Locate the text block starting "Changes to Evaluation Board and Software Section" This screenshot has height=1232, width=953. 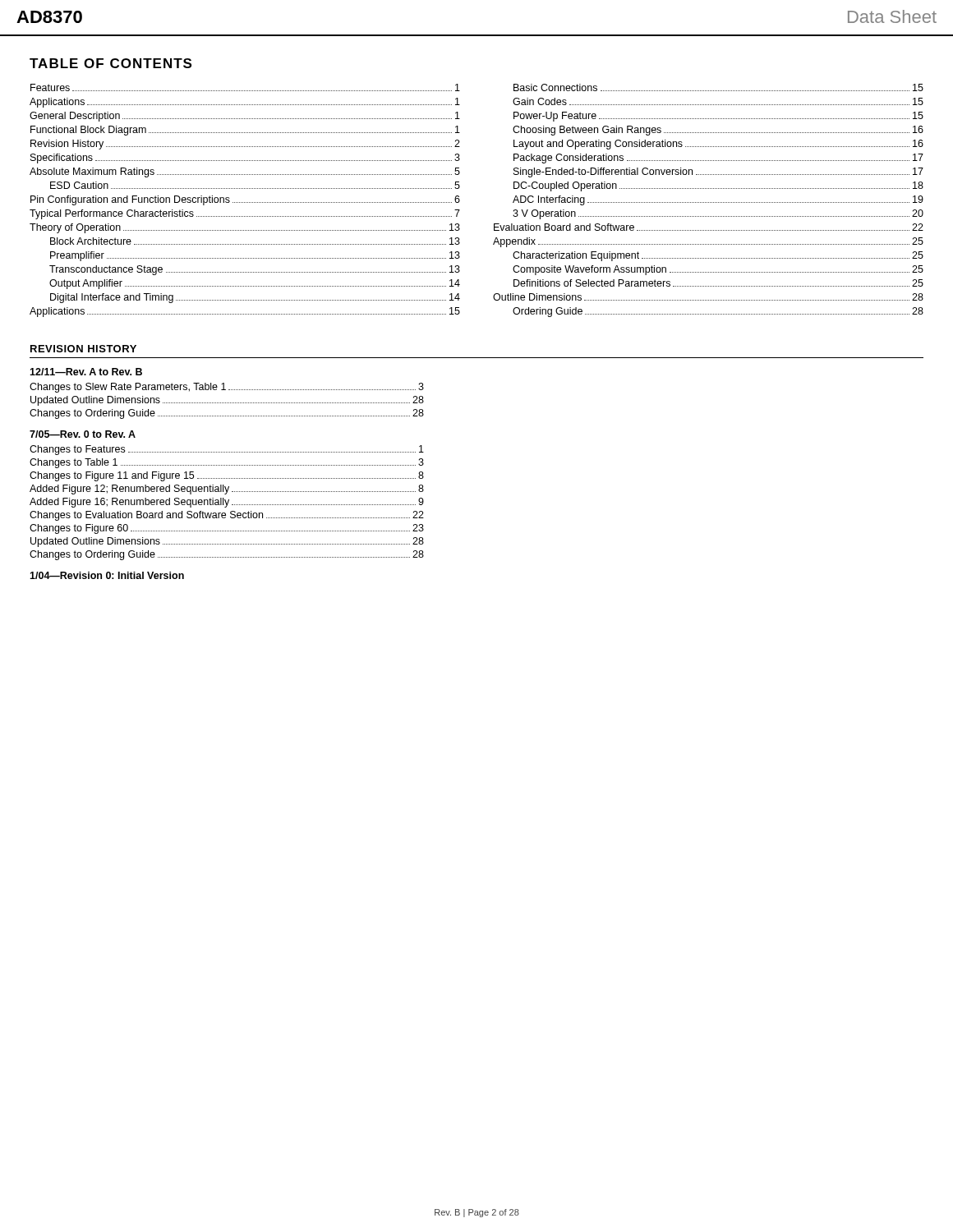click(227, 515)
